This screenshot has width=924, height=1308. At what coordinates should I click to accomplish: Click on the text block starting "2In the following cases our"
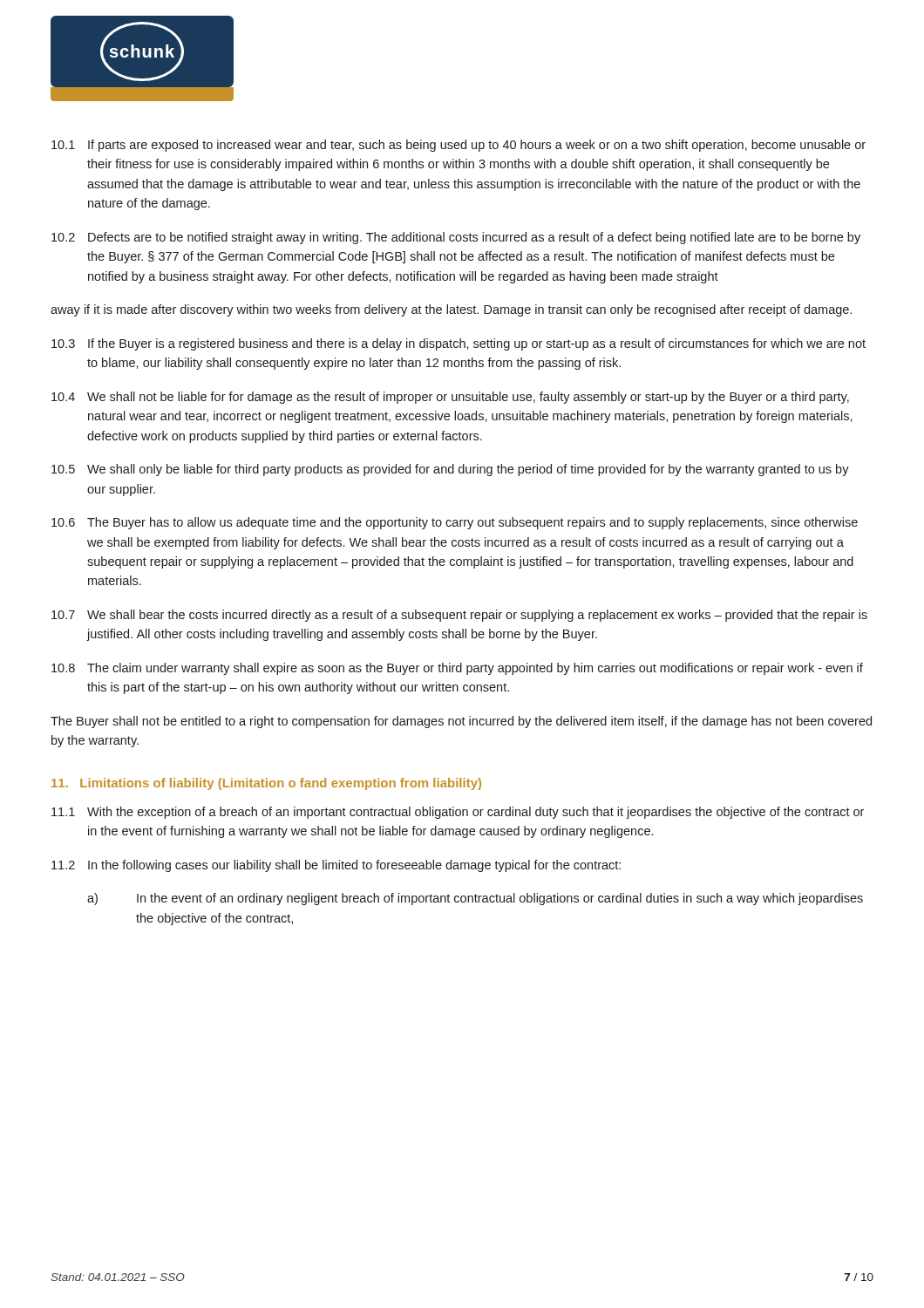[460, 865]
